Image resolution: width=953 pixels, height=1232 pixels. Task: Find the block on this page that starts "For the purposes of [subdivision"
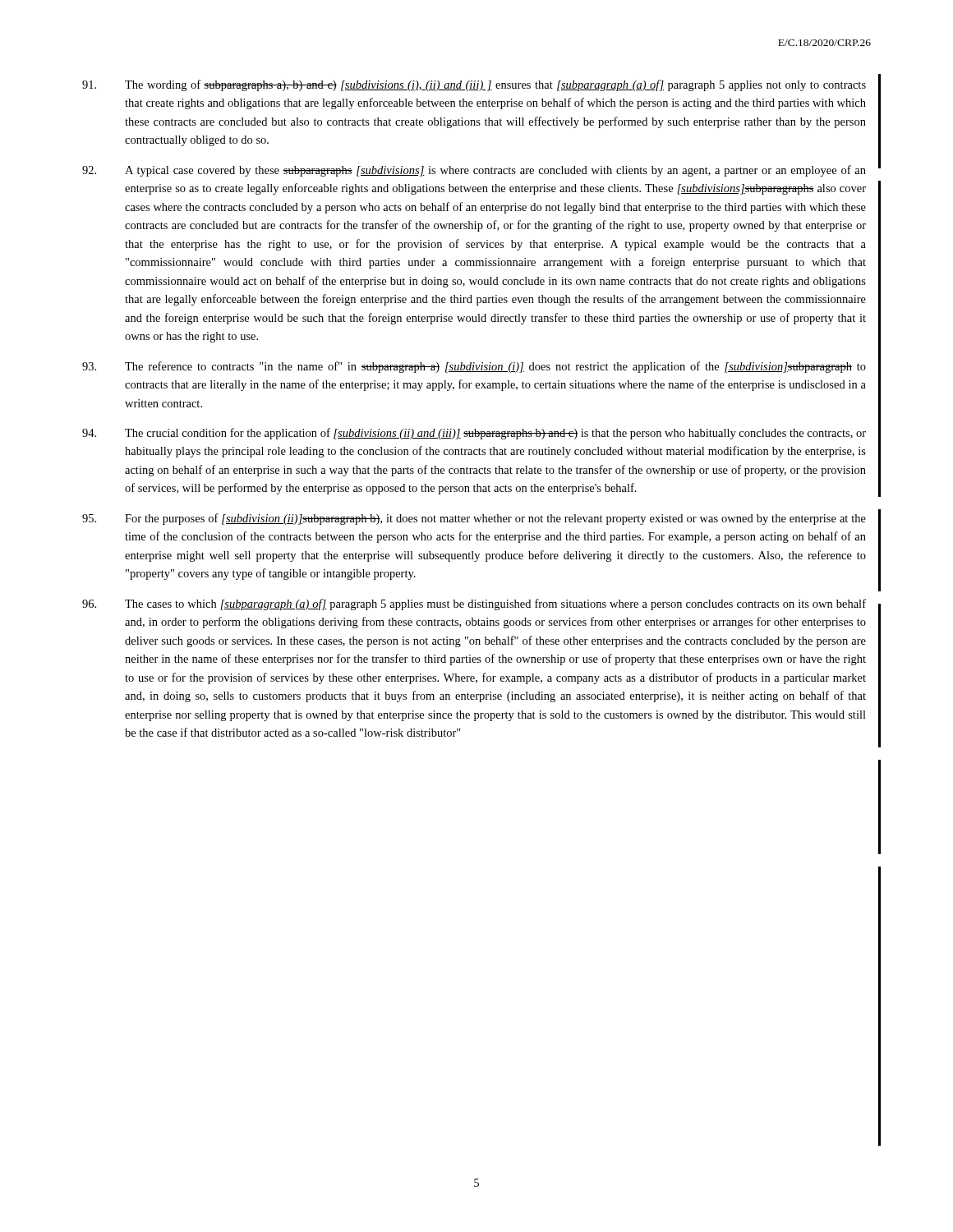point(474,546)
